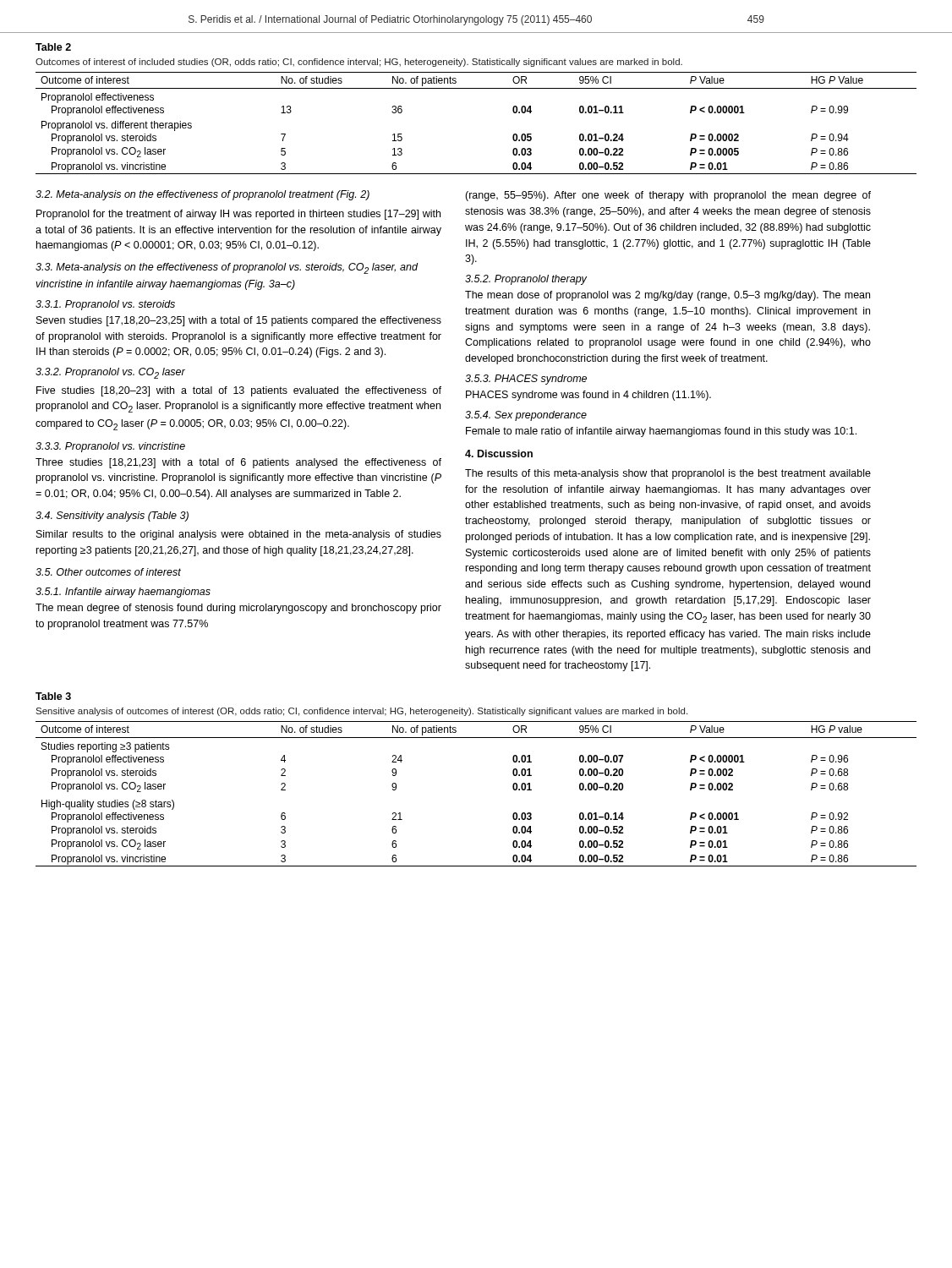The height and width of the screenshot is (1268, 952).
Task: Point to the region starting "3.3. Meta-analysis on the effectiveness of propranolol"
Action: pyautogui.click(x=227, y=276)
